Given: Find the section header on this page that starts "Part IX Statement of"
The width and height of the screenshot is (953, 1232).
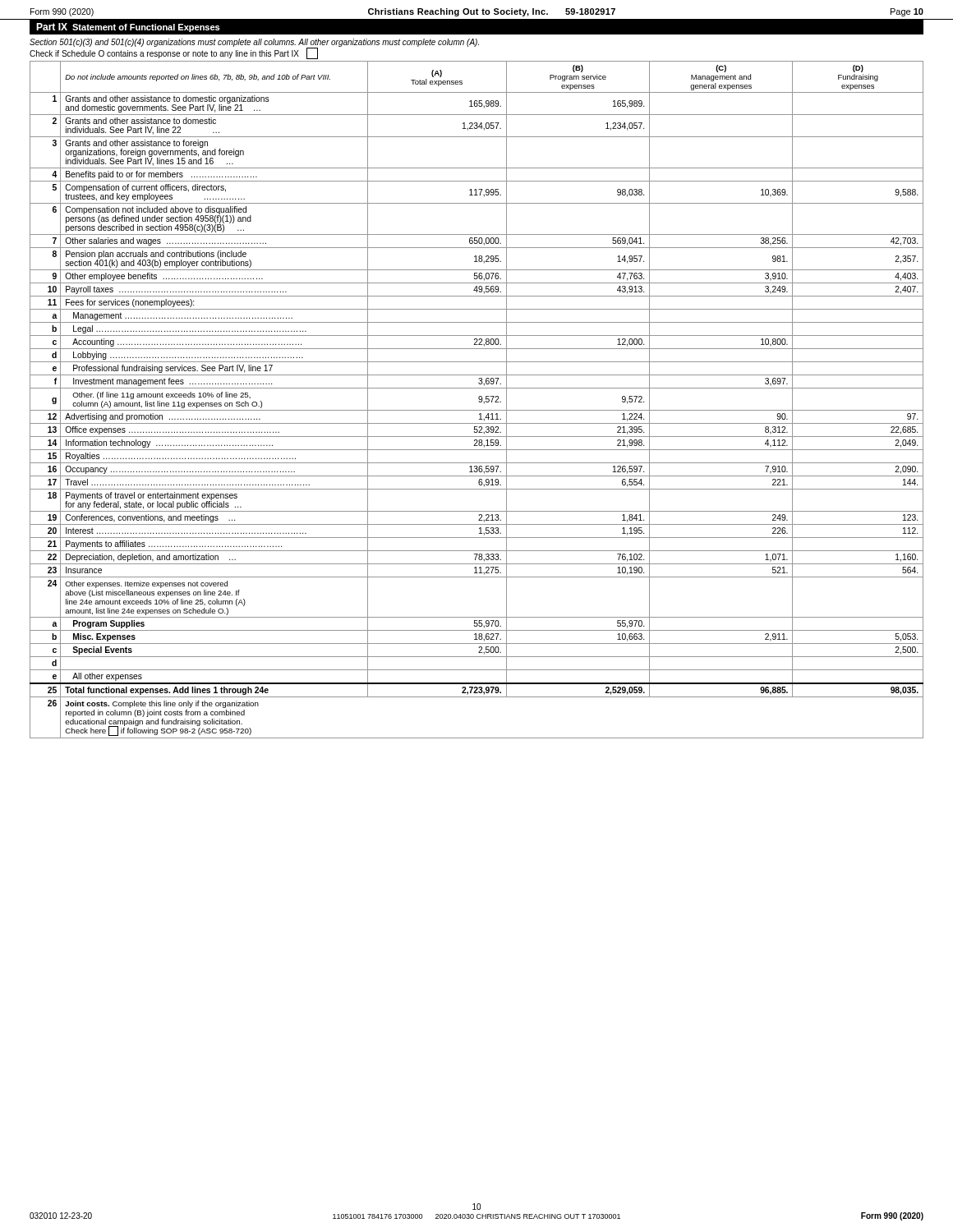Looking at the screenshot, I should pos(128,27).
